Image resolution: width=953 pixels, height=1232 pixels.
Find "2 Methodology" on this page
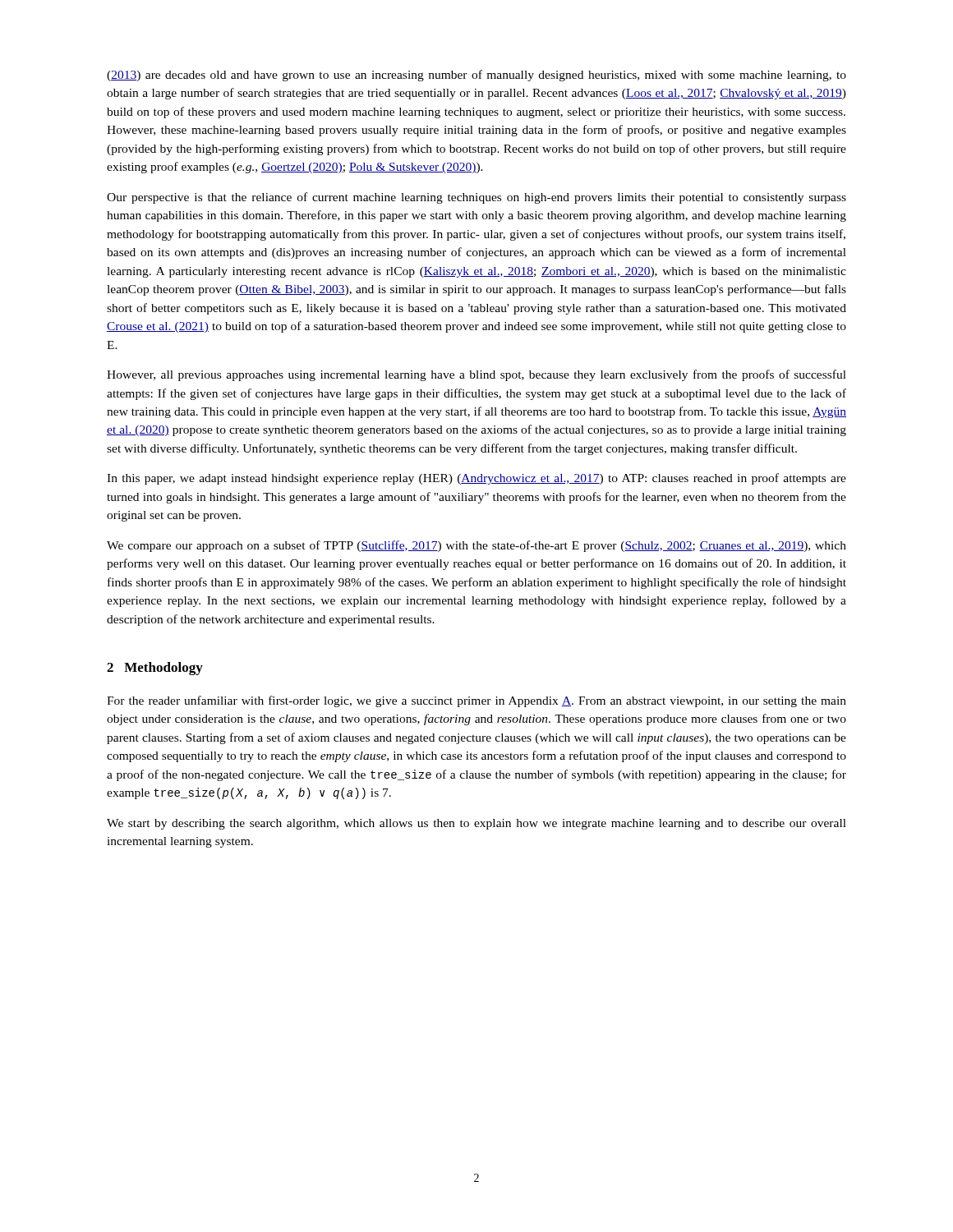(x=155, y=667)
